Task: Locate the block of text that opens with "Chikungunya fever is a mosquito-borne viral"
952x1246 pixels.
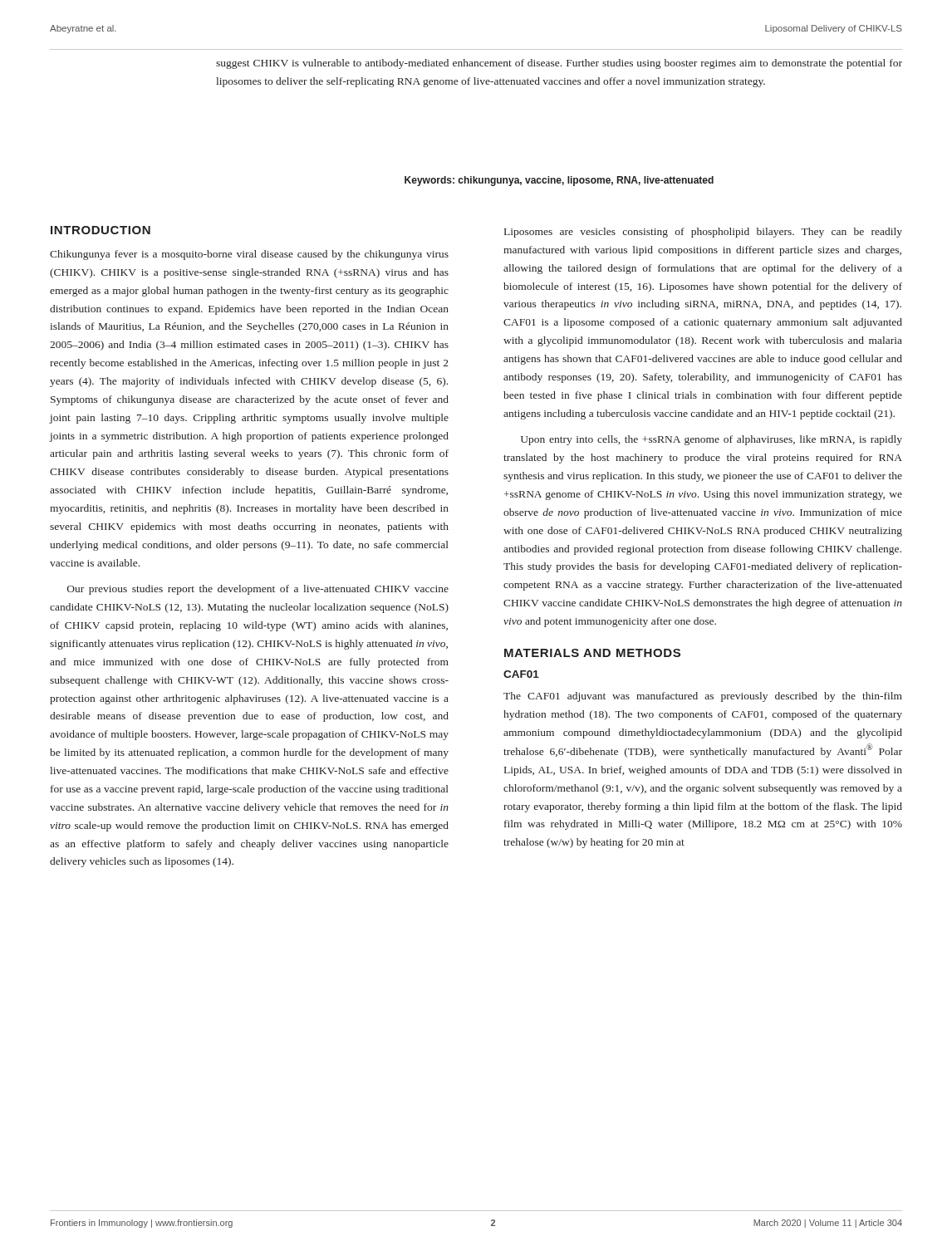Action: (x=249, y=558)
